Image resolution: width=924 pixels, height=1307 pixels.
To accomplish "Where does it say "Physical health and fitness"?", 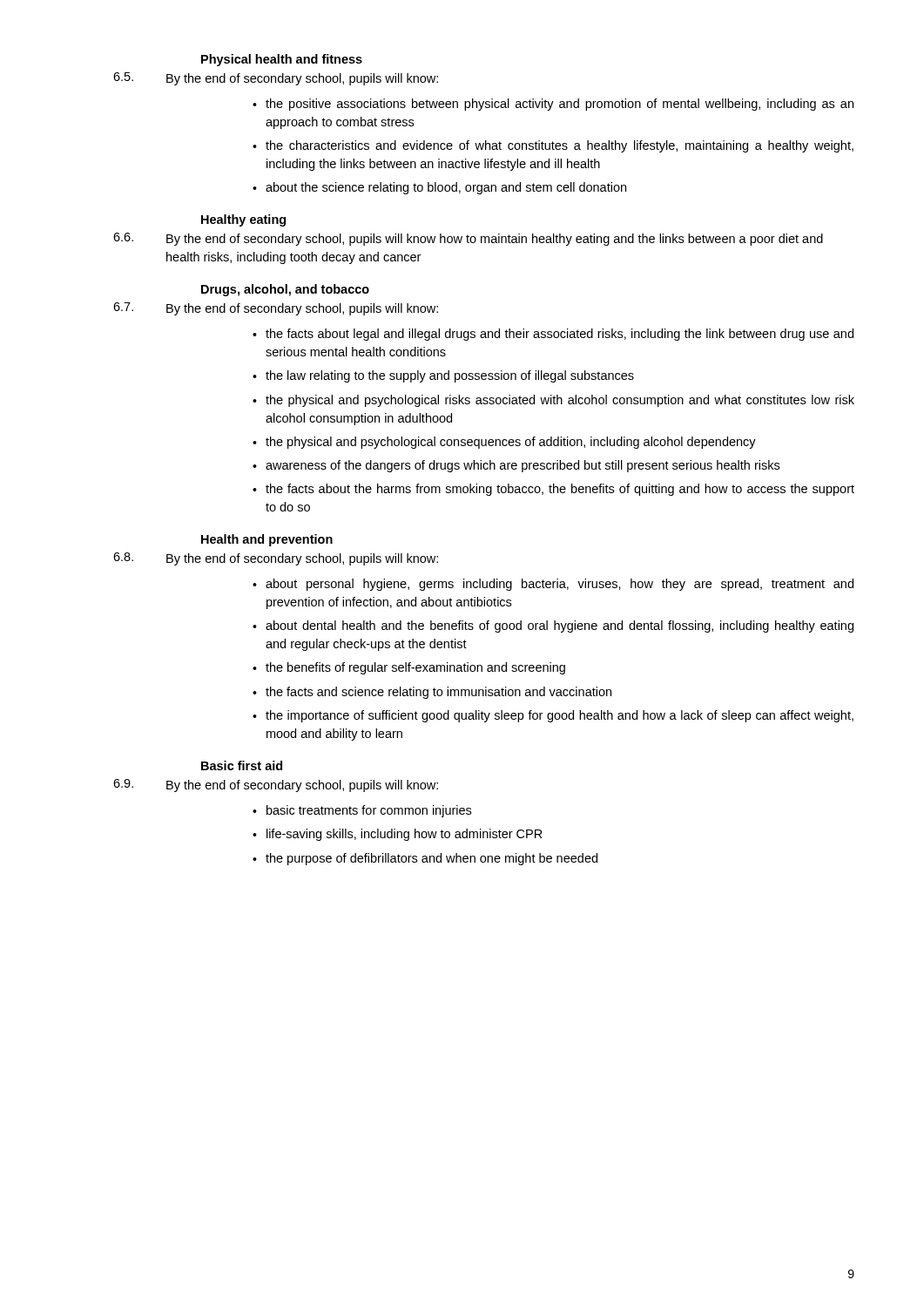I will tap(281, 59).
